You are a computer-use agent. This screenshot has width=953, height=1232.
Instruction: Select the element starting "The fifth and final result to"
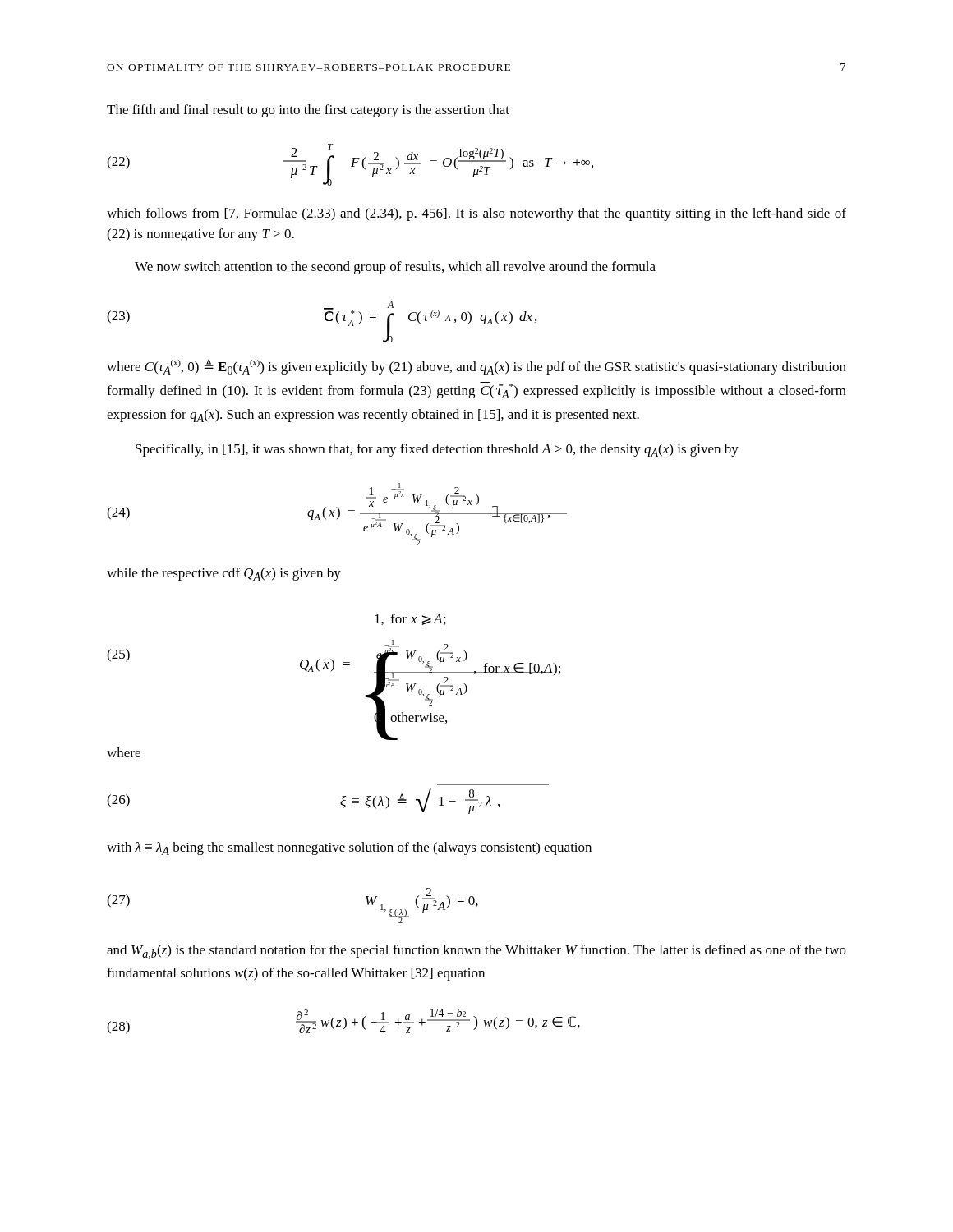tap(308, 110)
